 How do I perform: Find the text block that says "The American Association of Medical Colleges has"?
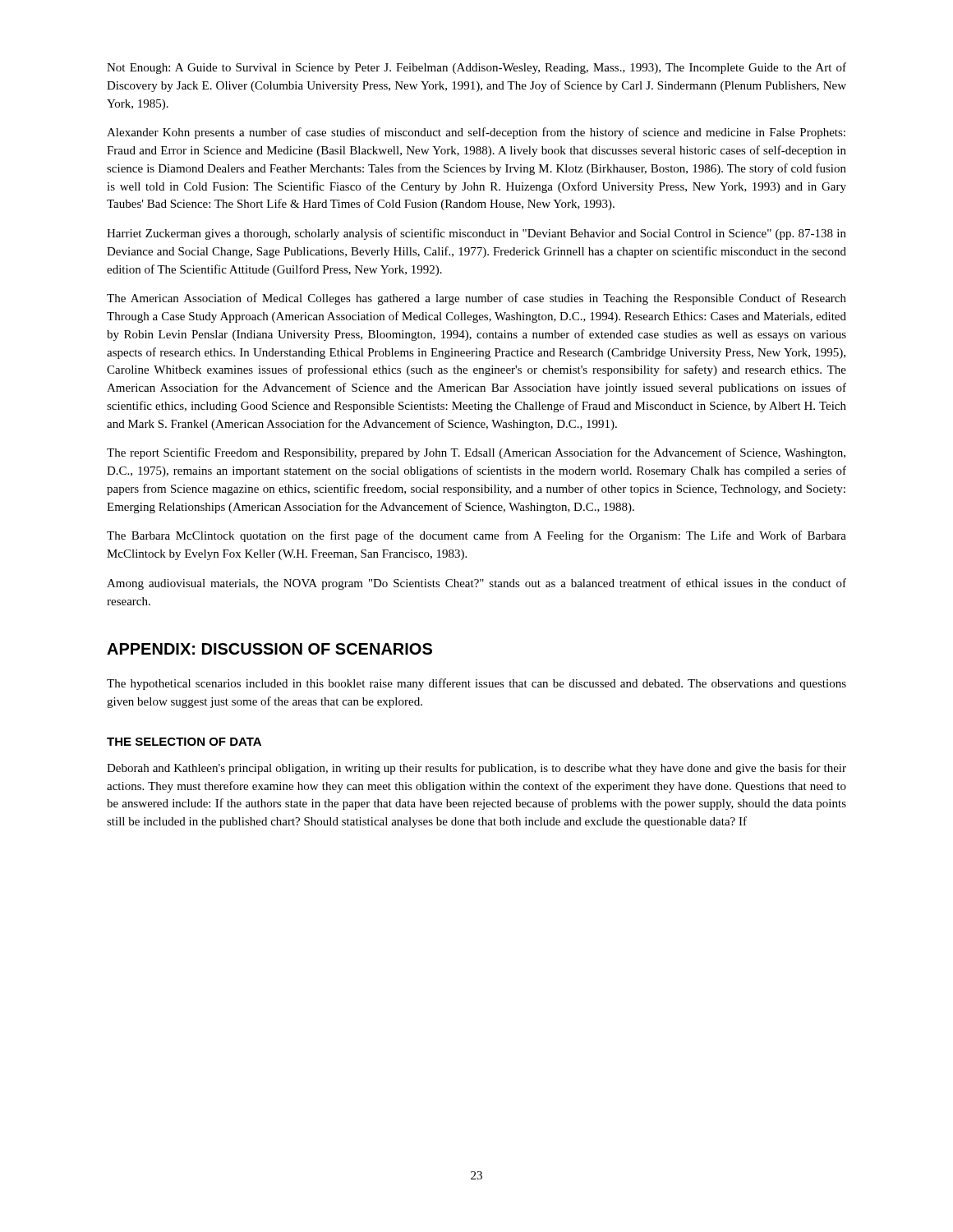[x=476, y=361]
